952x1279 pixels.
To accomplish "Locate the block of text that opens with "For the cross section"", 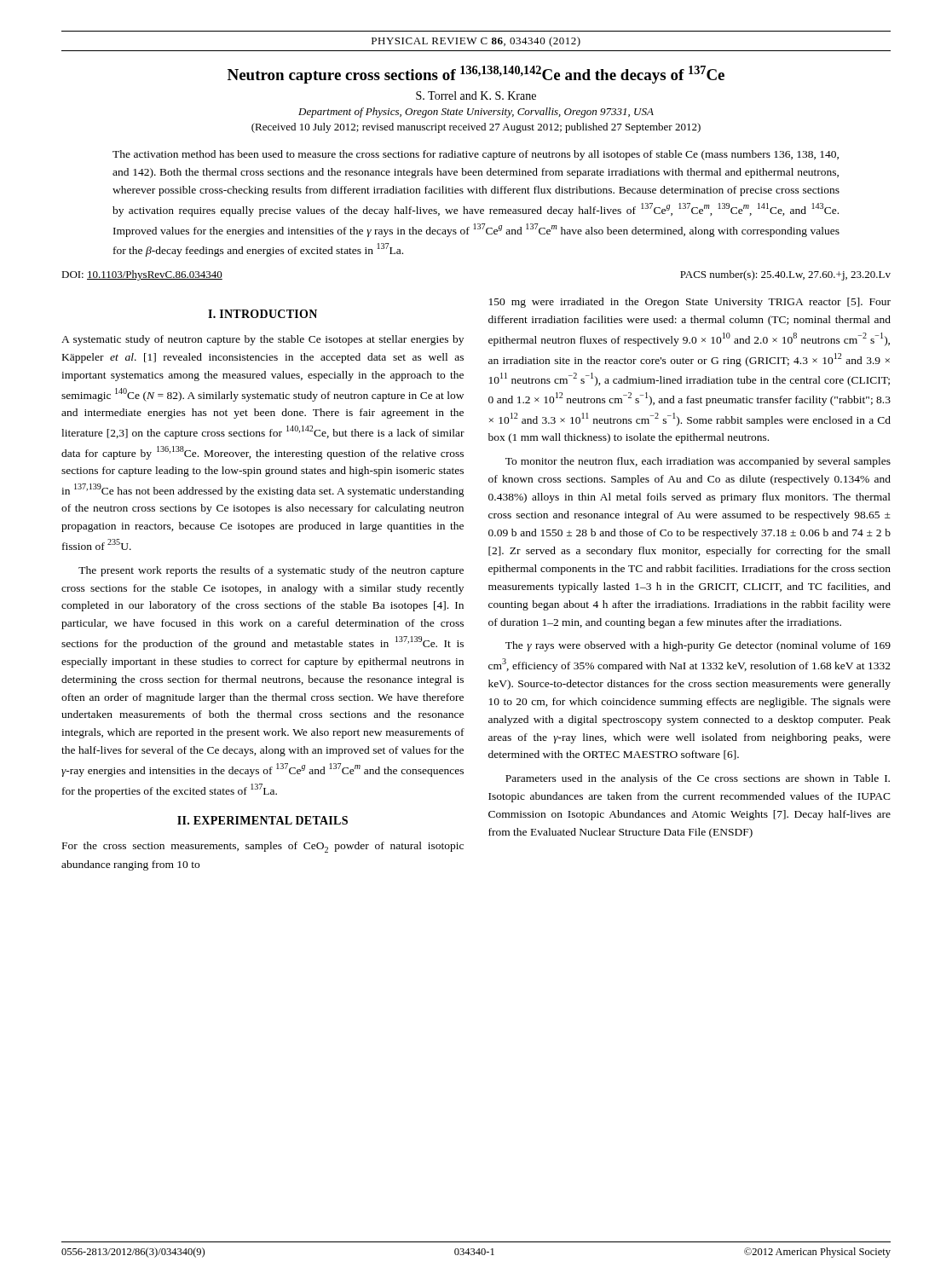I will pos(263,856).
